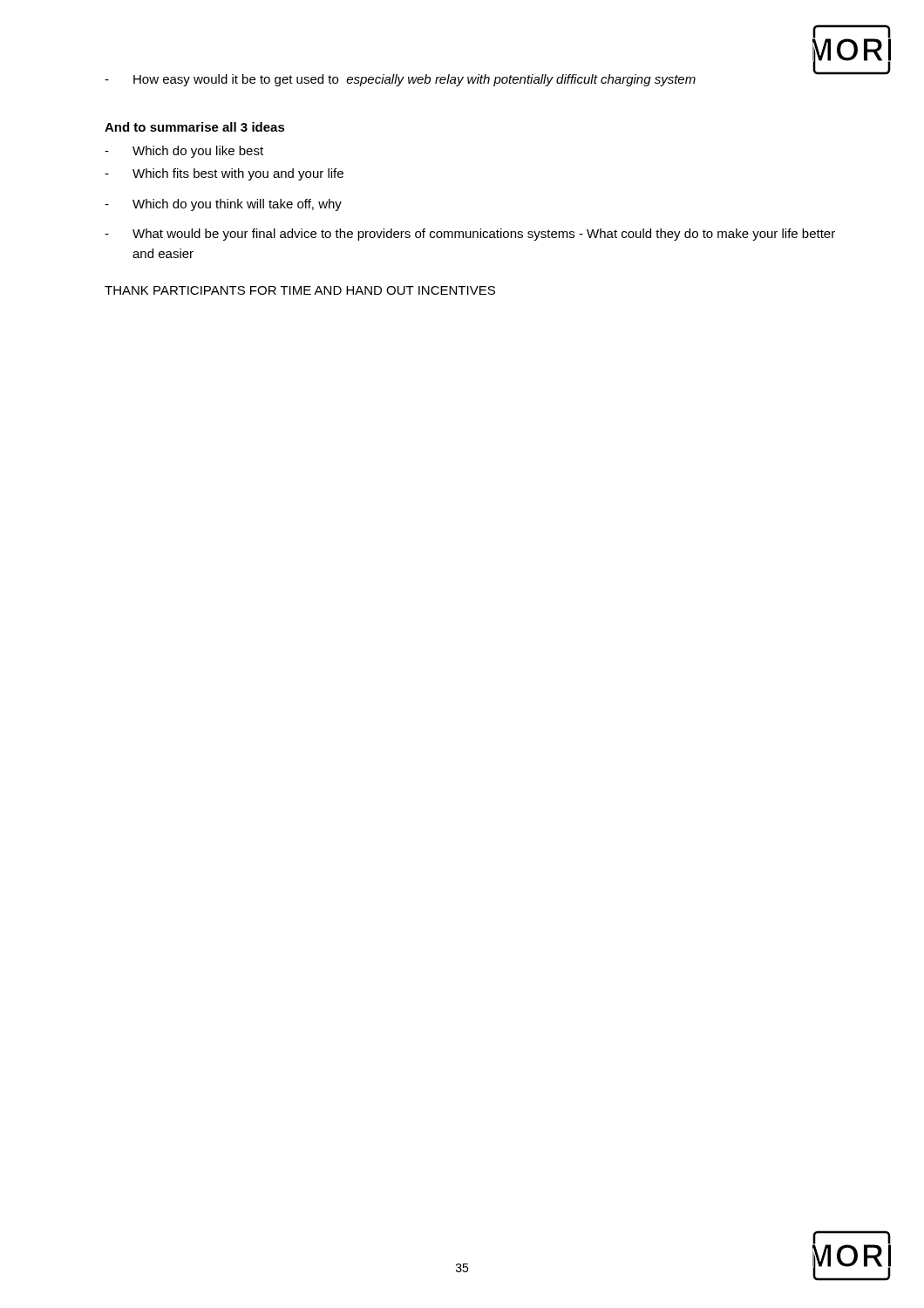924x1308 pixels.
Task: Select the section header that reads "And to summarise all"
Action: click(x=195, y=126)
